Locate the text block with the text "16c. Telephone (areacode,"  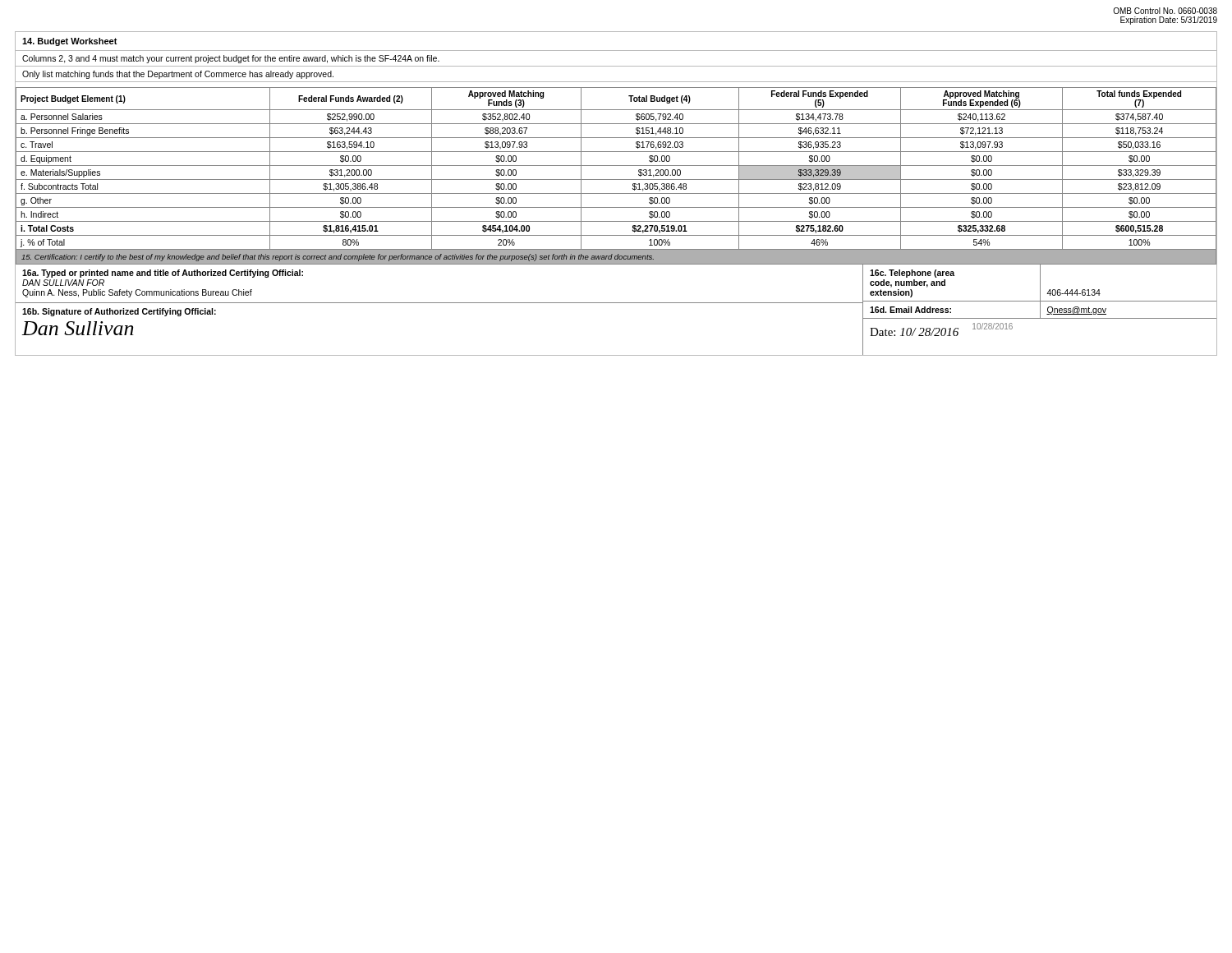tap(912, 283)
